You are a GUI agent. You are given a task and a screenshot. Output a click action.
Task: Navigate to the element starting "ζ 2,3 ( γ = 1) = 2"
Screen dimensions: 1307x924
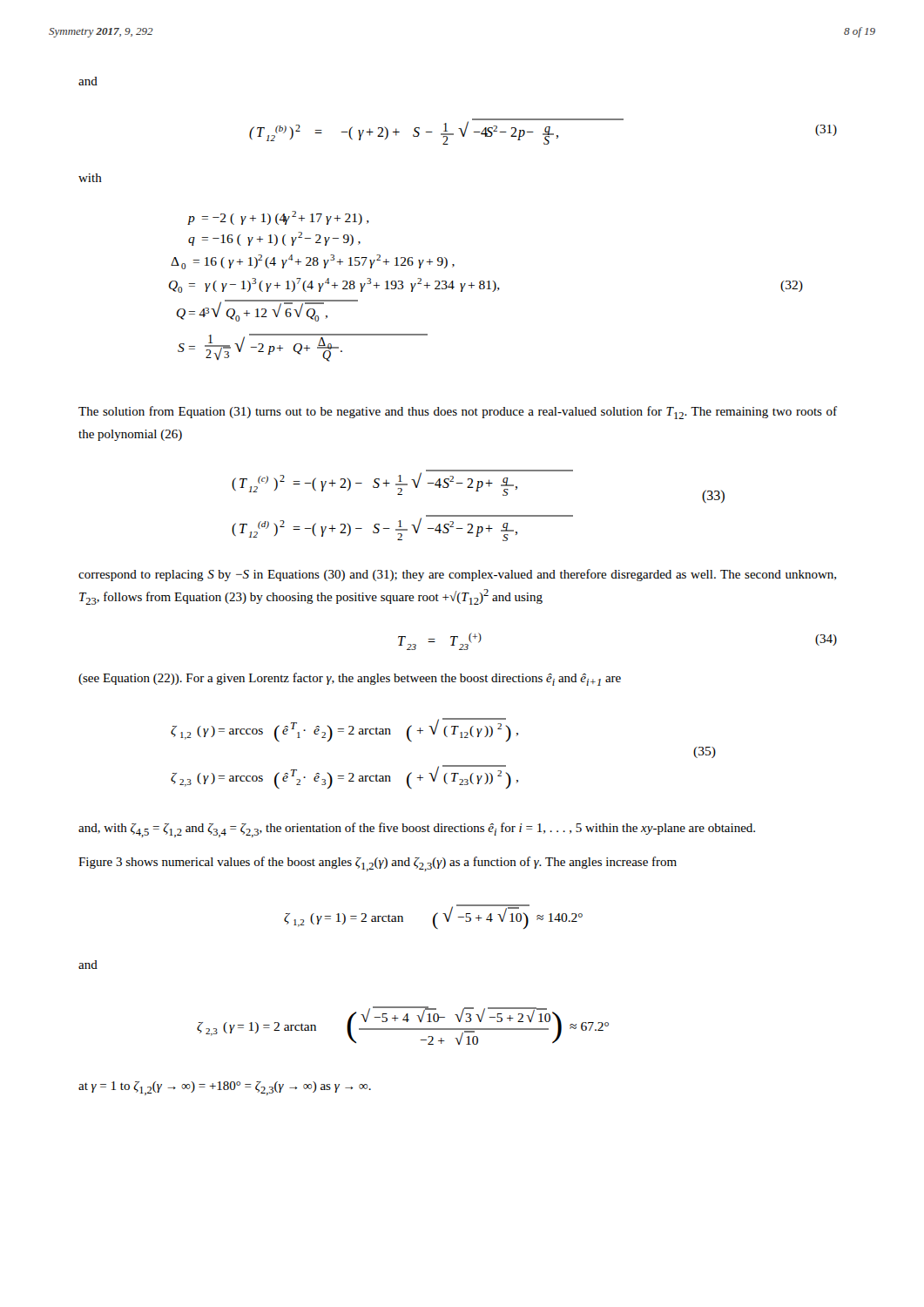coord(458,1026)
